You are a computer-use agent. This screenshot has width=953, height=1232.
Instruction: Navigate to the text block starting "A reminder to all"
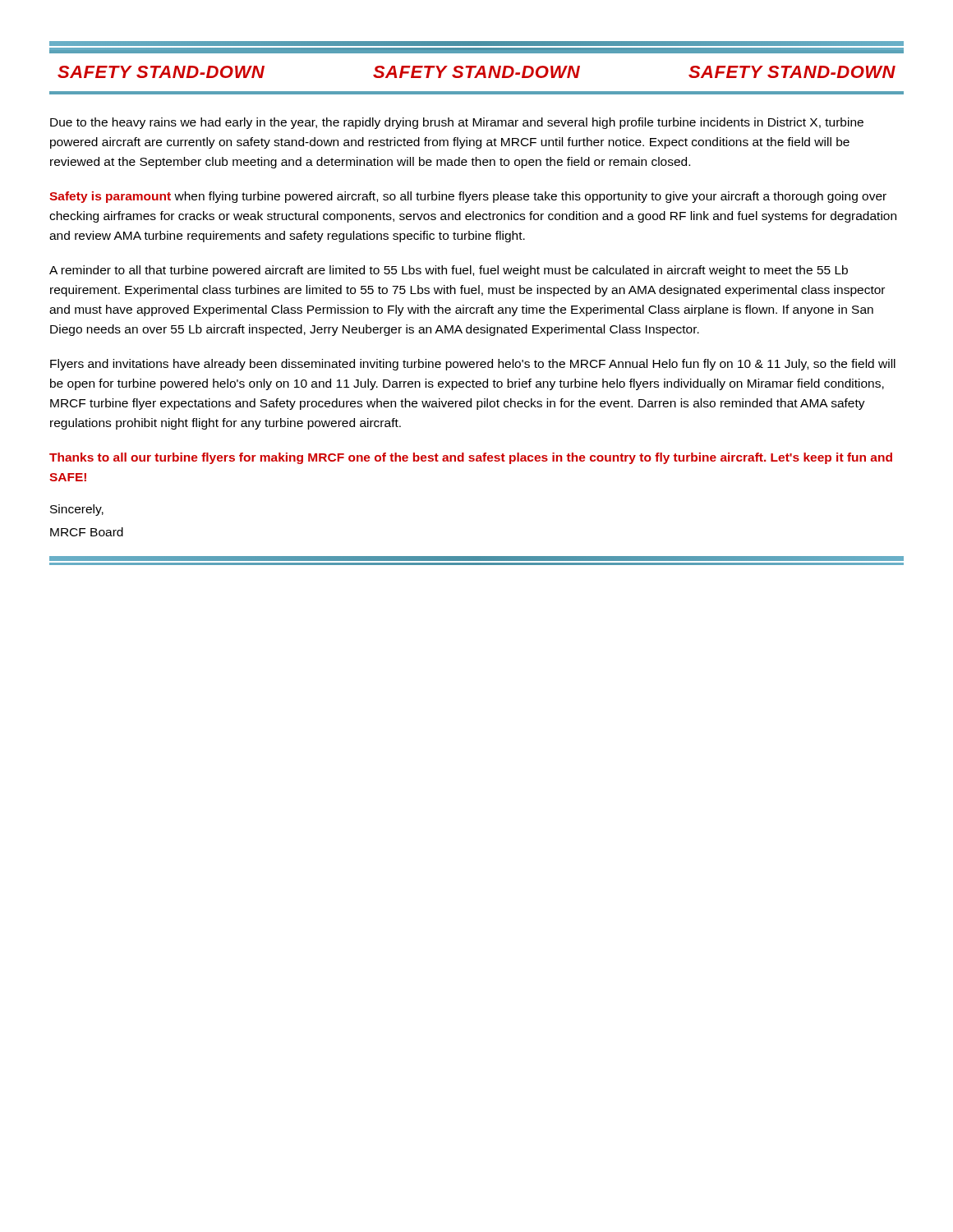(x=467, y=299)
